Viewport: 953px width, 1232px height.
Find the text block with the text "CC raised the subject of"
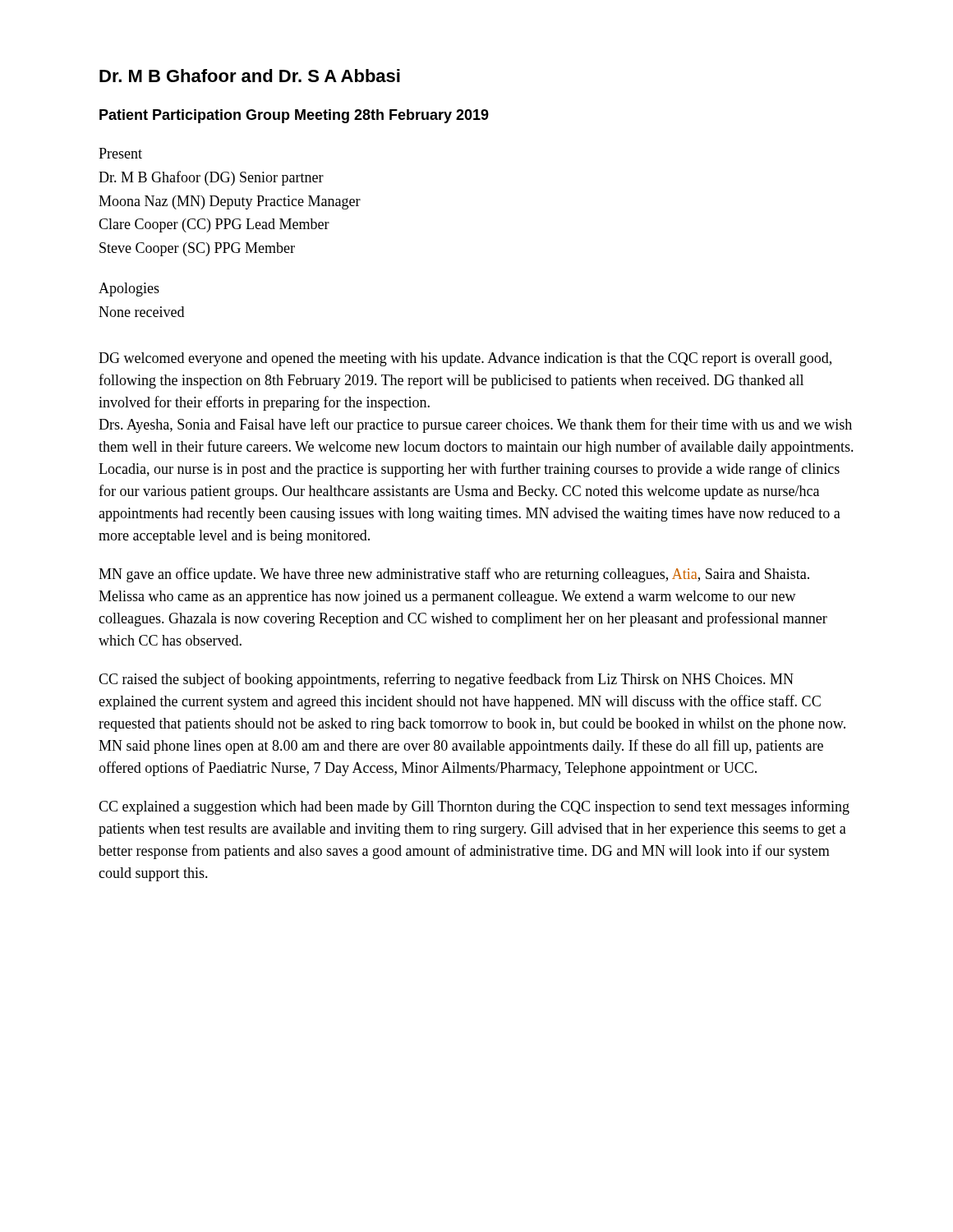472,723
